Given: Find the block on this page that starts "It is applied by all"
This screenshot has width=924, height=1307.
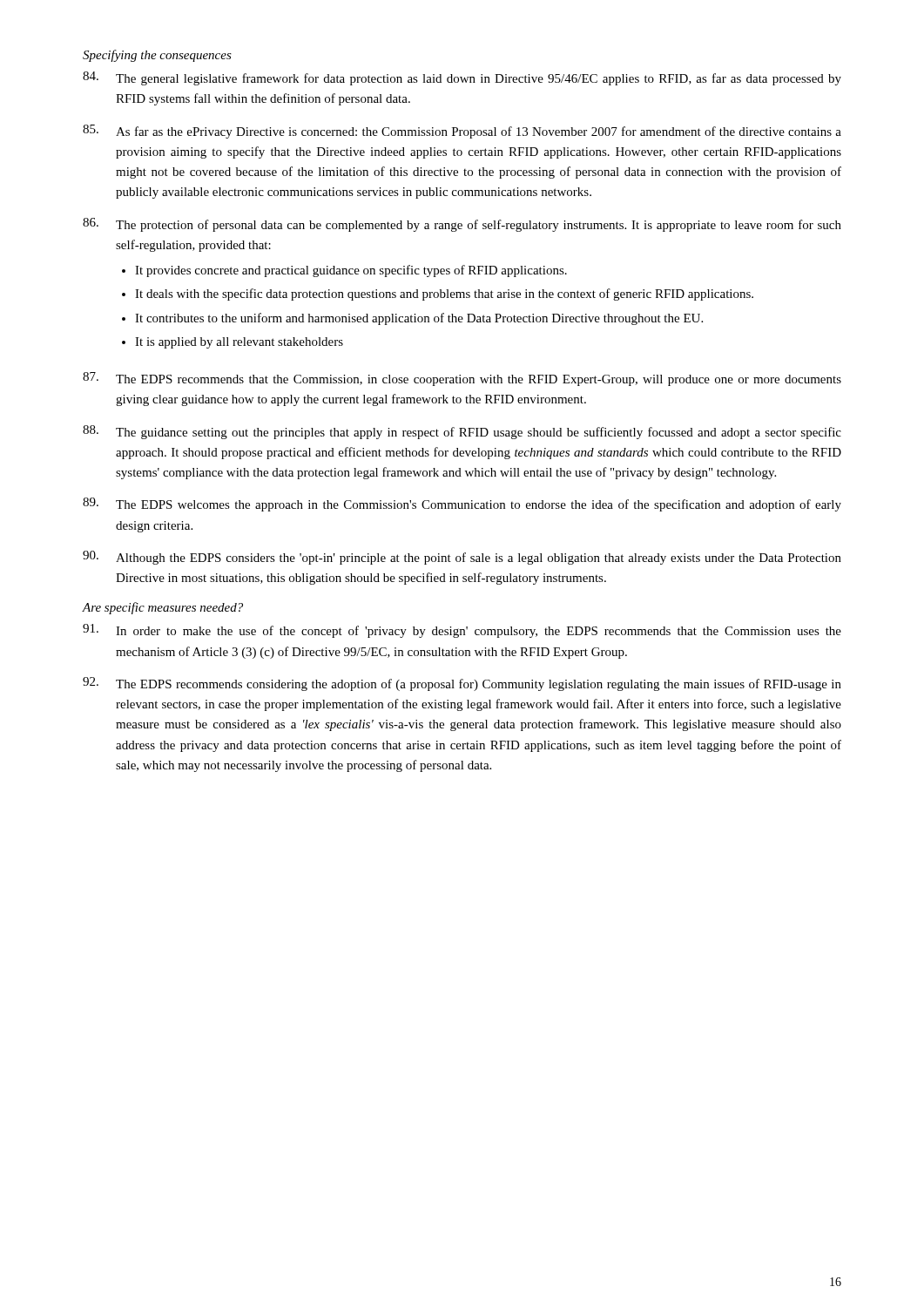Looking at the screenshot, I should 239,341.
